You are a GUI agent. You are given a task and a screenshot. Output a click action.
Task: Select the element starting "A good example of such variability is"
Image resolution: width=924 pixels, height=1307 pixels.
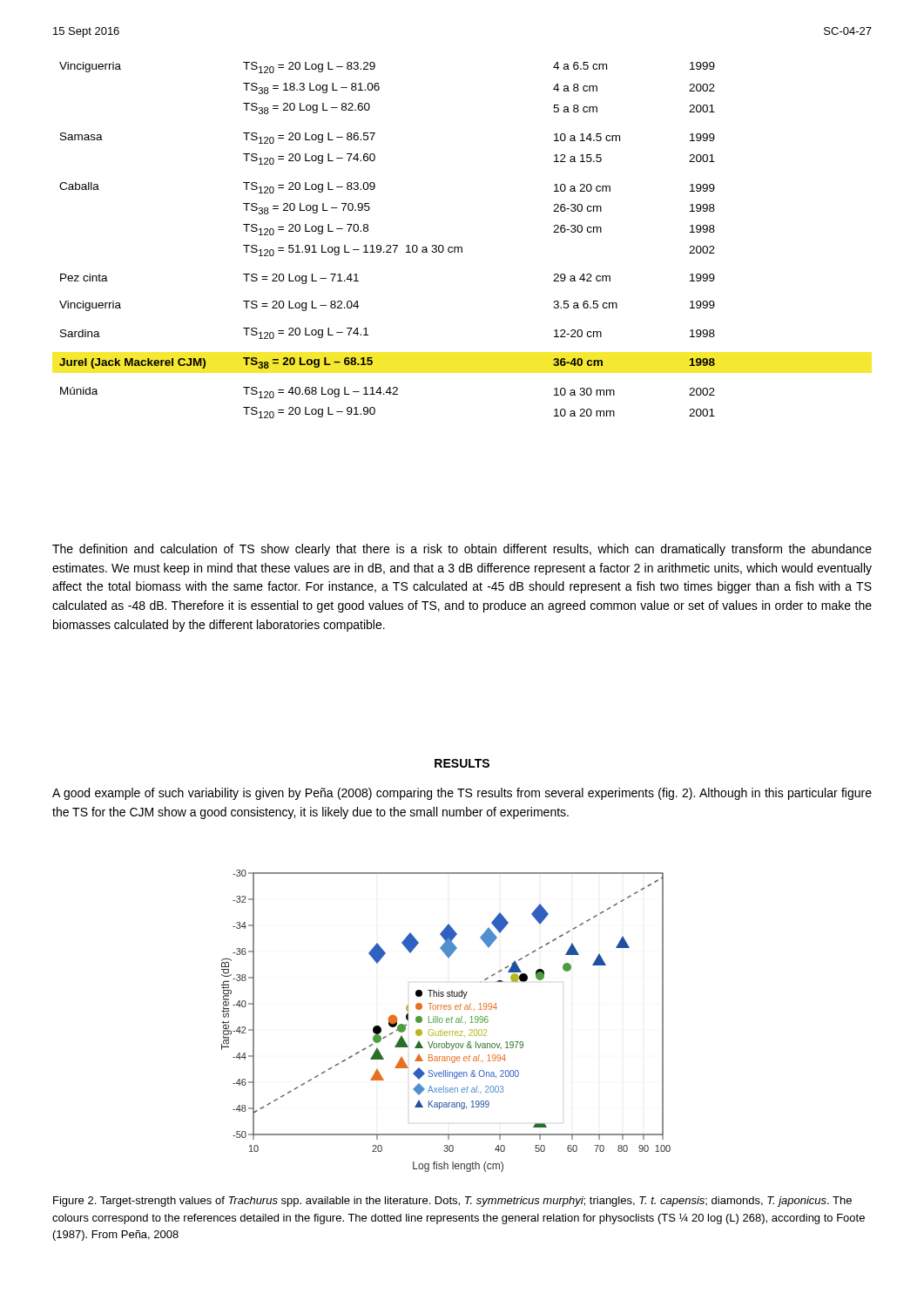click(462, 802)
